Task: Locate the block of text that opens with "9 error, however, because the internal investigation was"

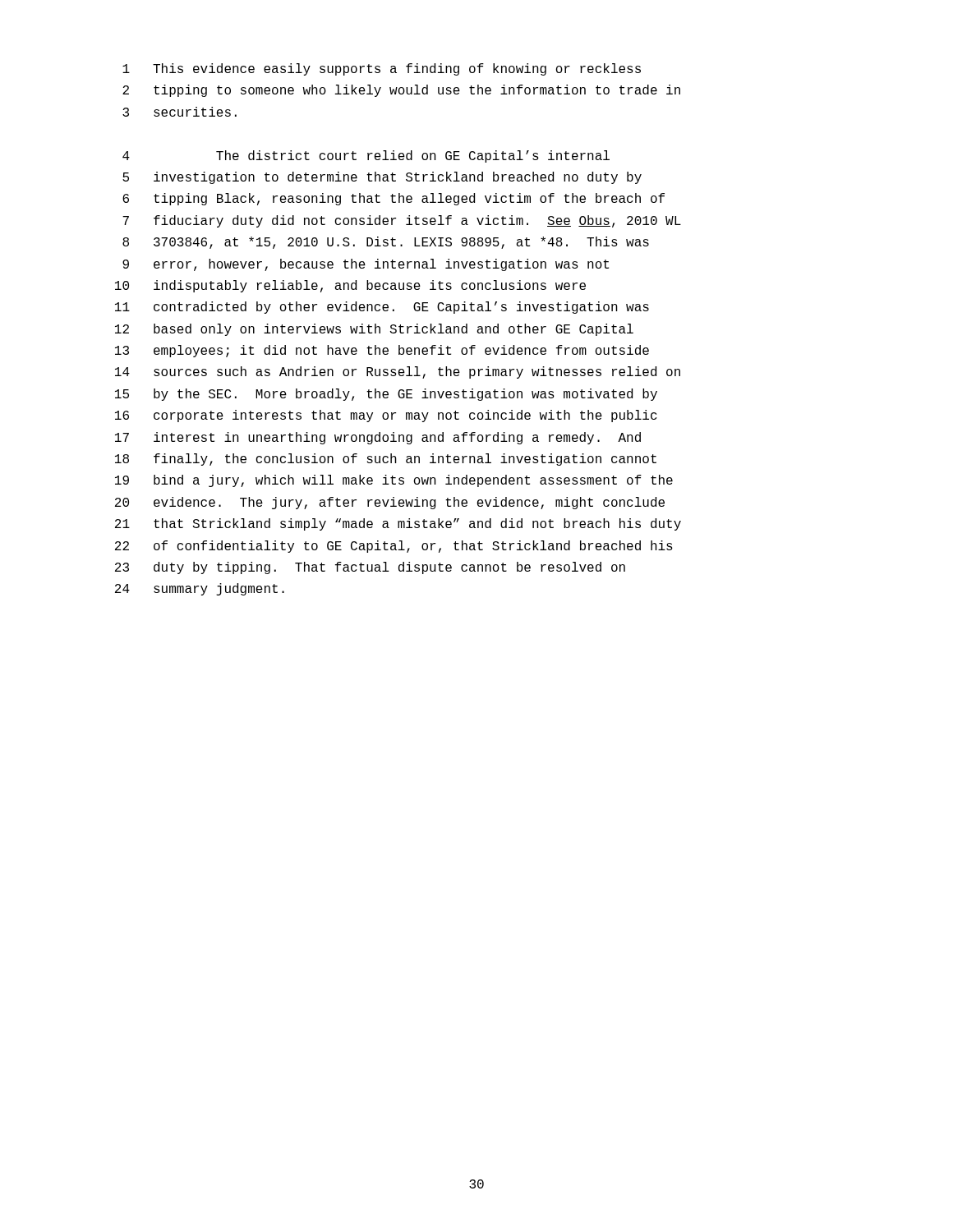Action: pyautogui.click(x=354, y=265)
